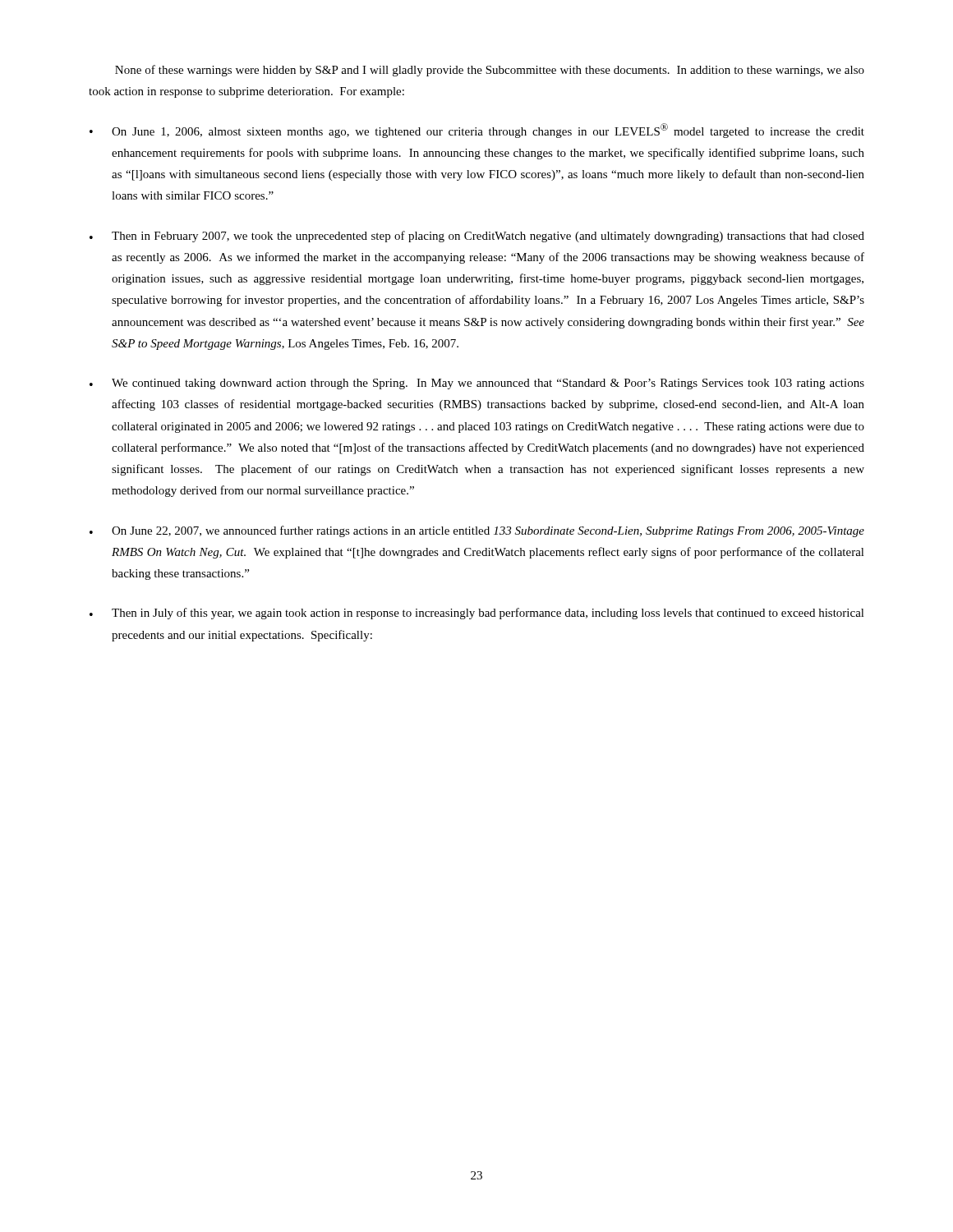Image resolution: width=953 pixels, height=1232 pixels.
Task: Locate the list item that reads "• Then in February 2007, we took the"
Action: coord(476,289)
